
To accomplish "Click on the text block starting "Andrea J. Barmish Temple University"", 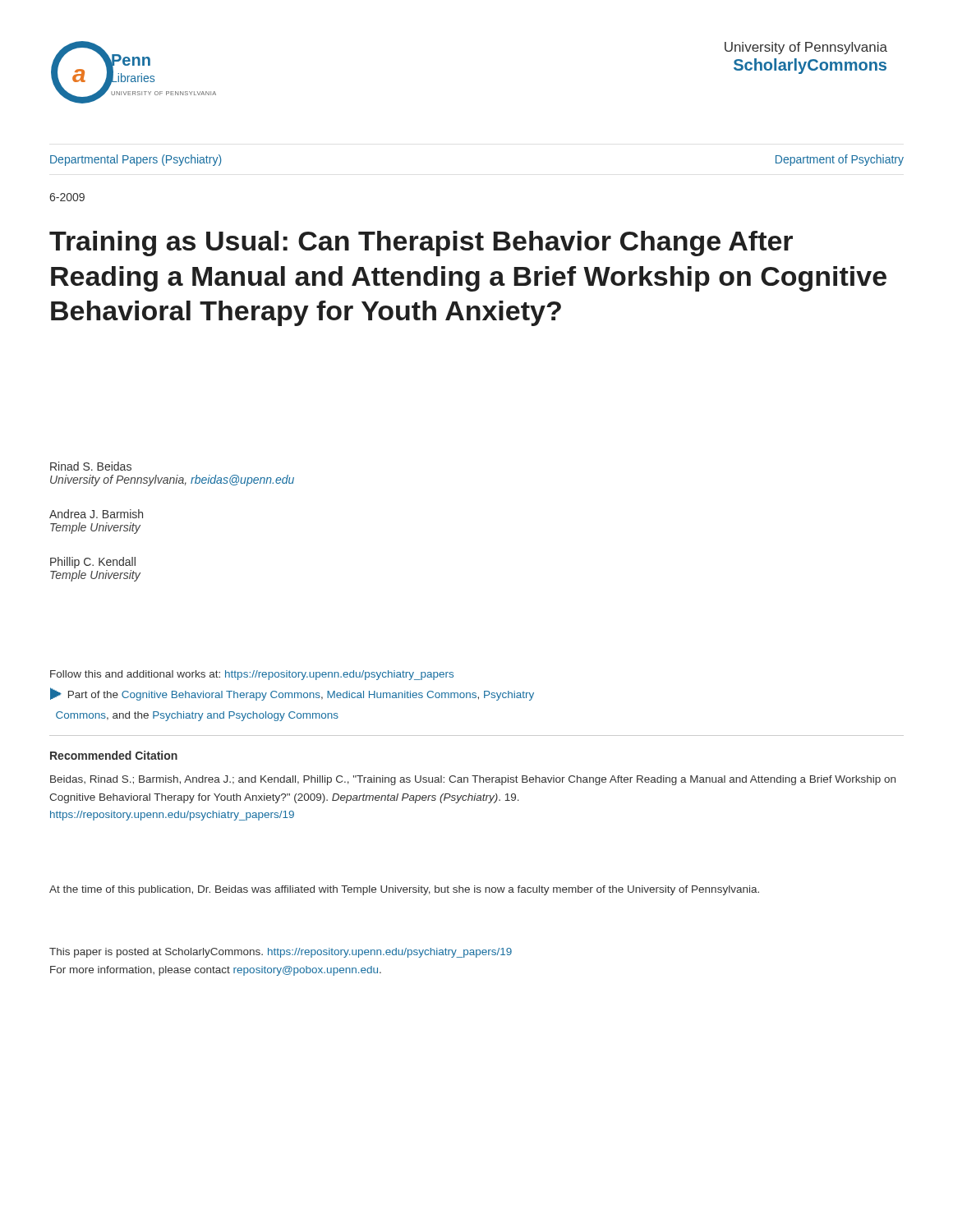I will 97,521.
